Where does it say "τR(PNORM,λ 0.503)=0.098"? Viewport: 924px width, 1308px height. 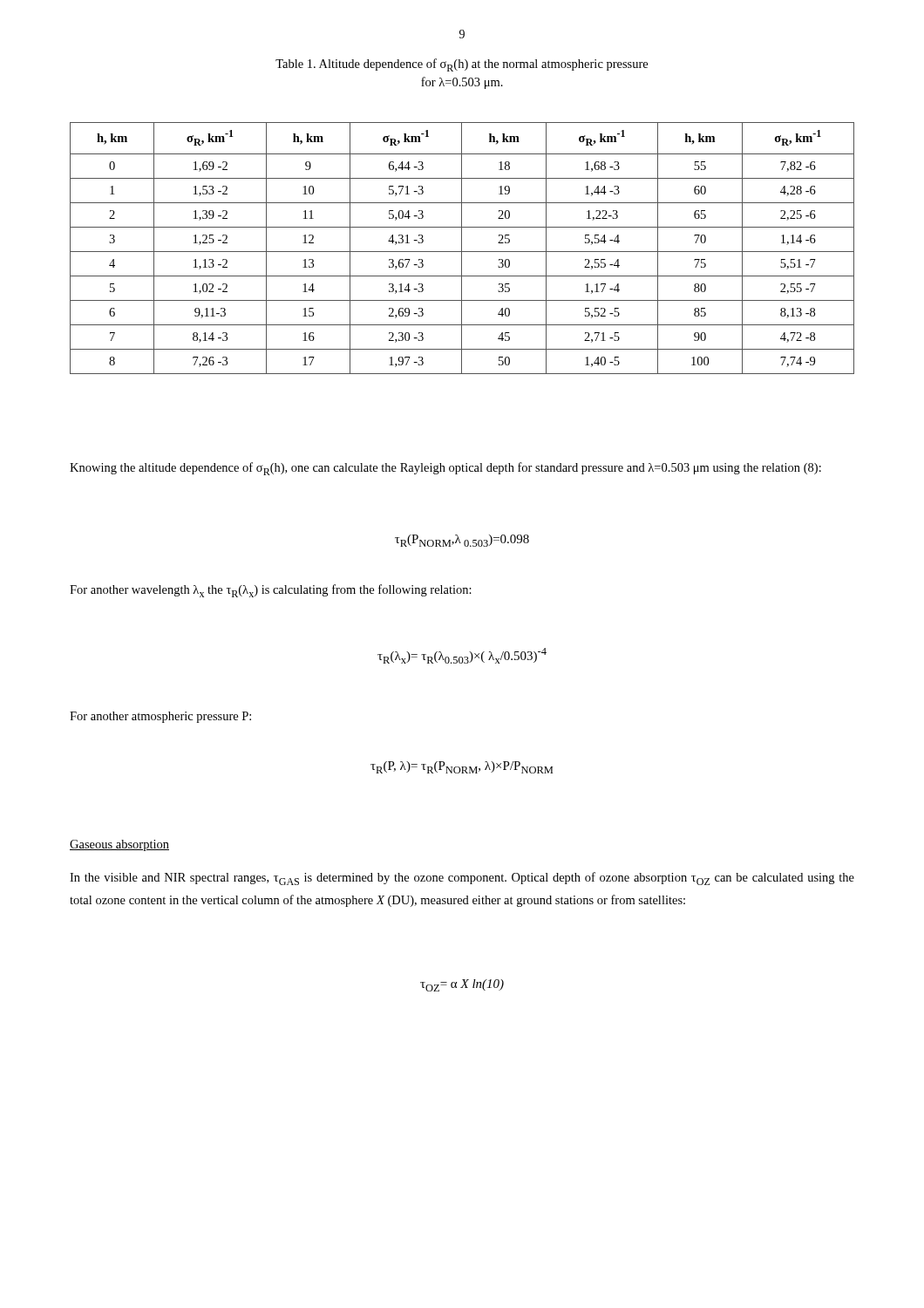coord(462,541)
